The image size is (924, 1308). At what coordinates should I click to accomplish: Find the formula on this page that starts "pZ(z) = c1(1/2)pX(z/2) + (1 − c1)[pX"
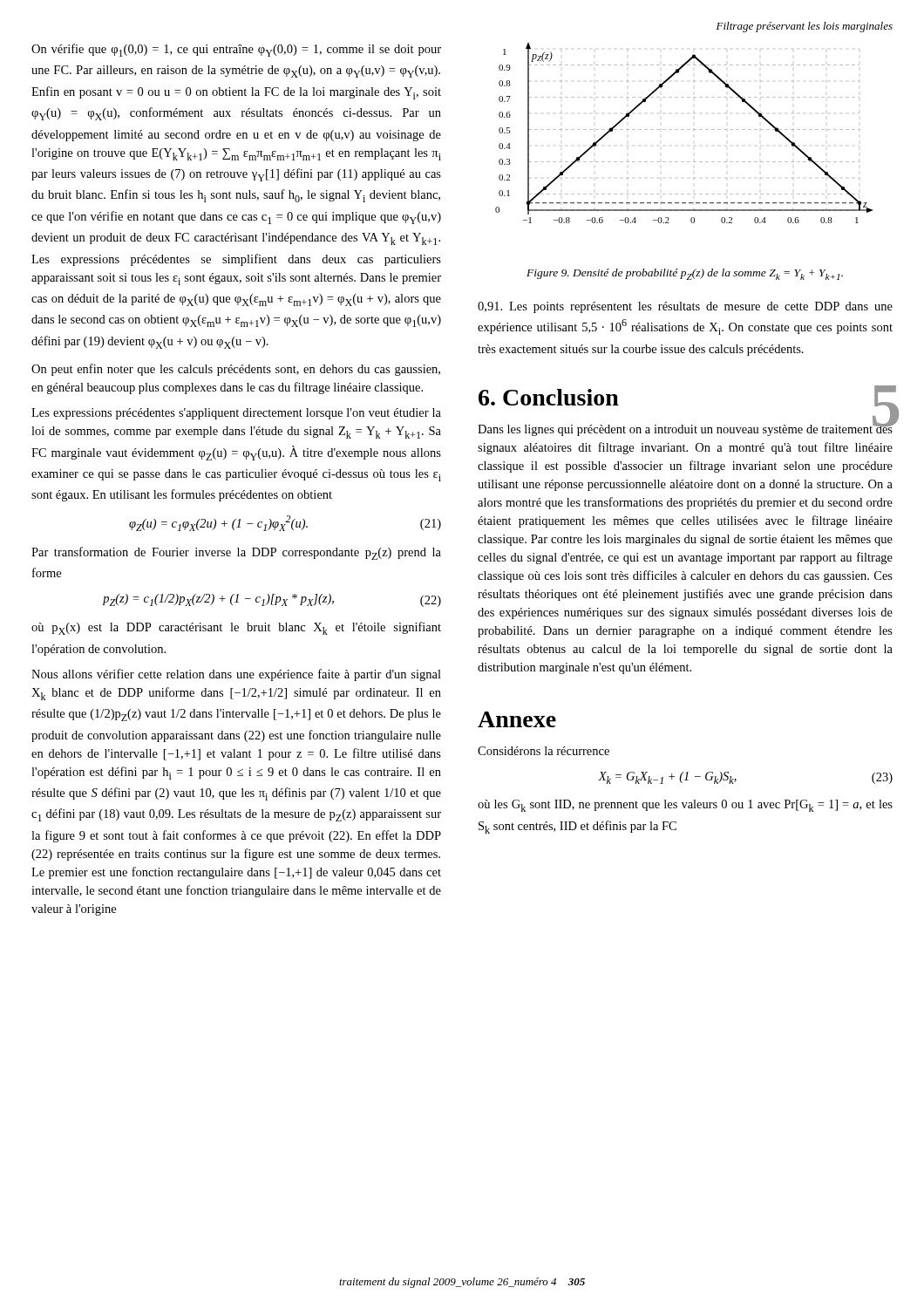(236, 601)
